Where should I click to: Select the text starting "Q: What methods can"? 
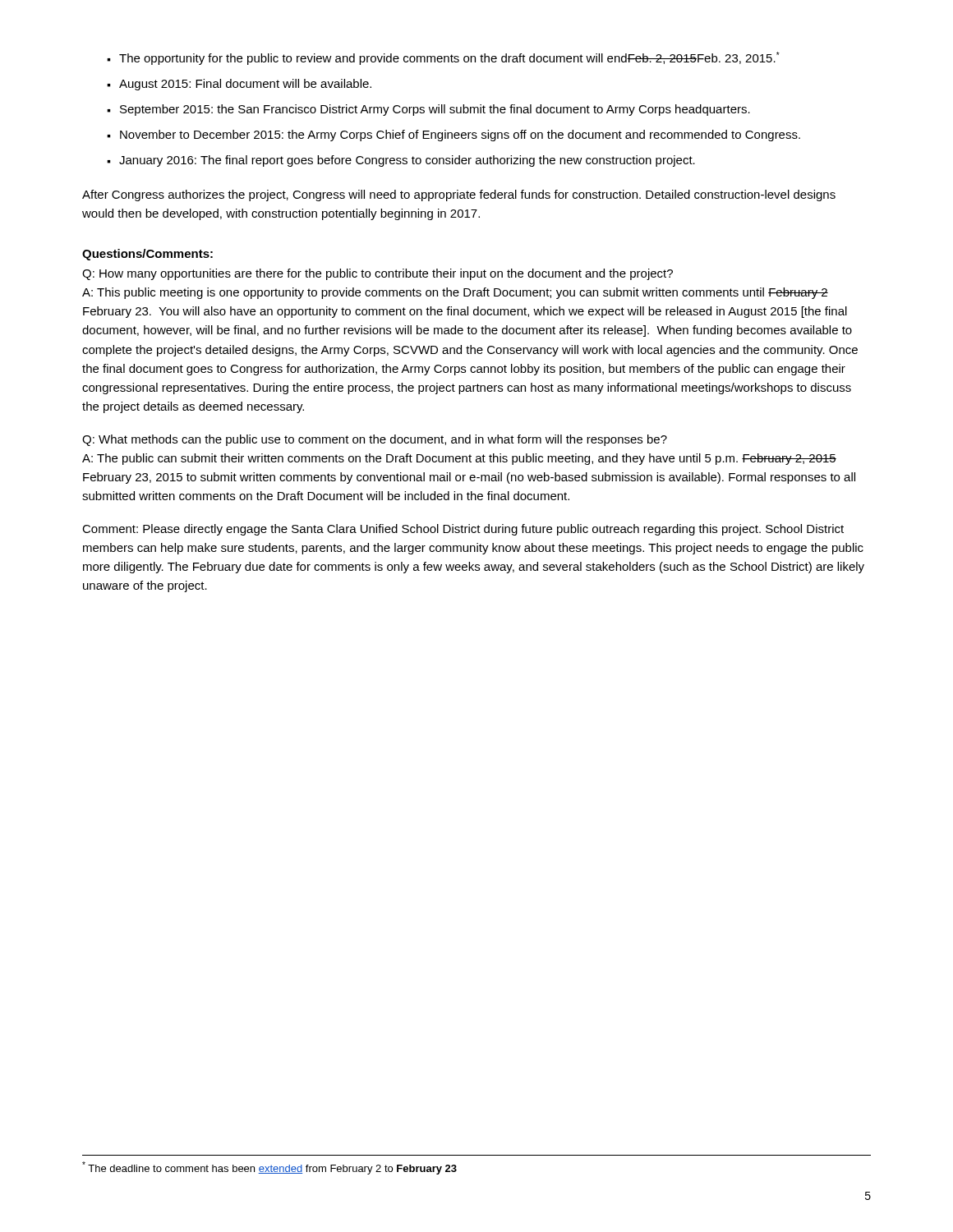469,467
